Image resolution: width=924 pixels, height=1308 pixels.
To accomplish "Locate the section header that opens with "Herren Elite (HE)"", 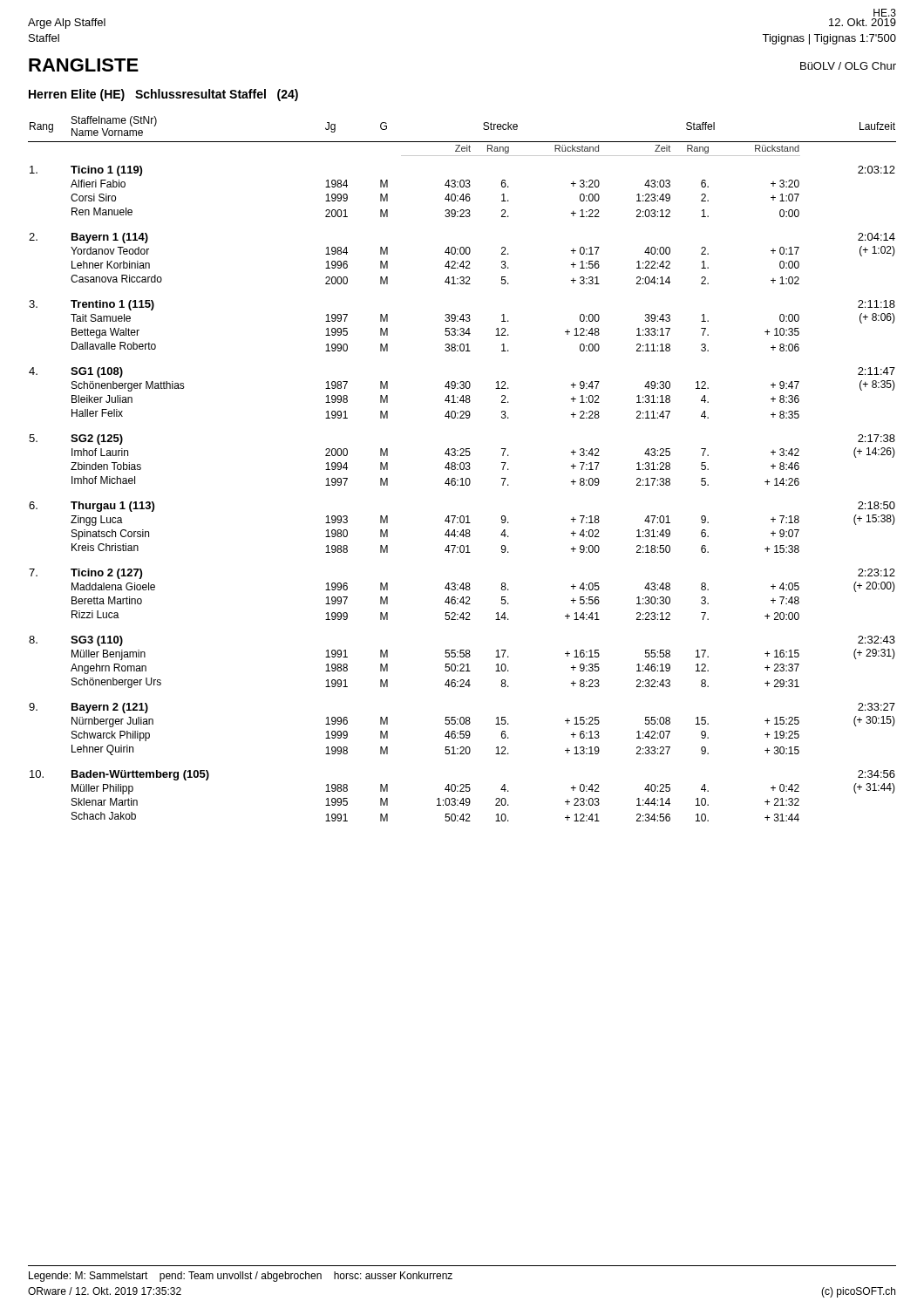I will click(163, 94).
